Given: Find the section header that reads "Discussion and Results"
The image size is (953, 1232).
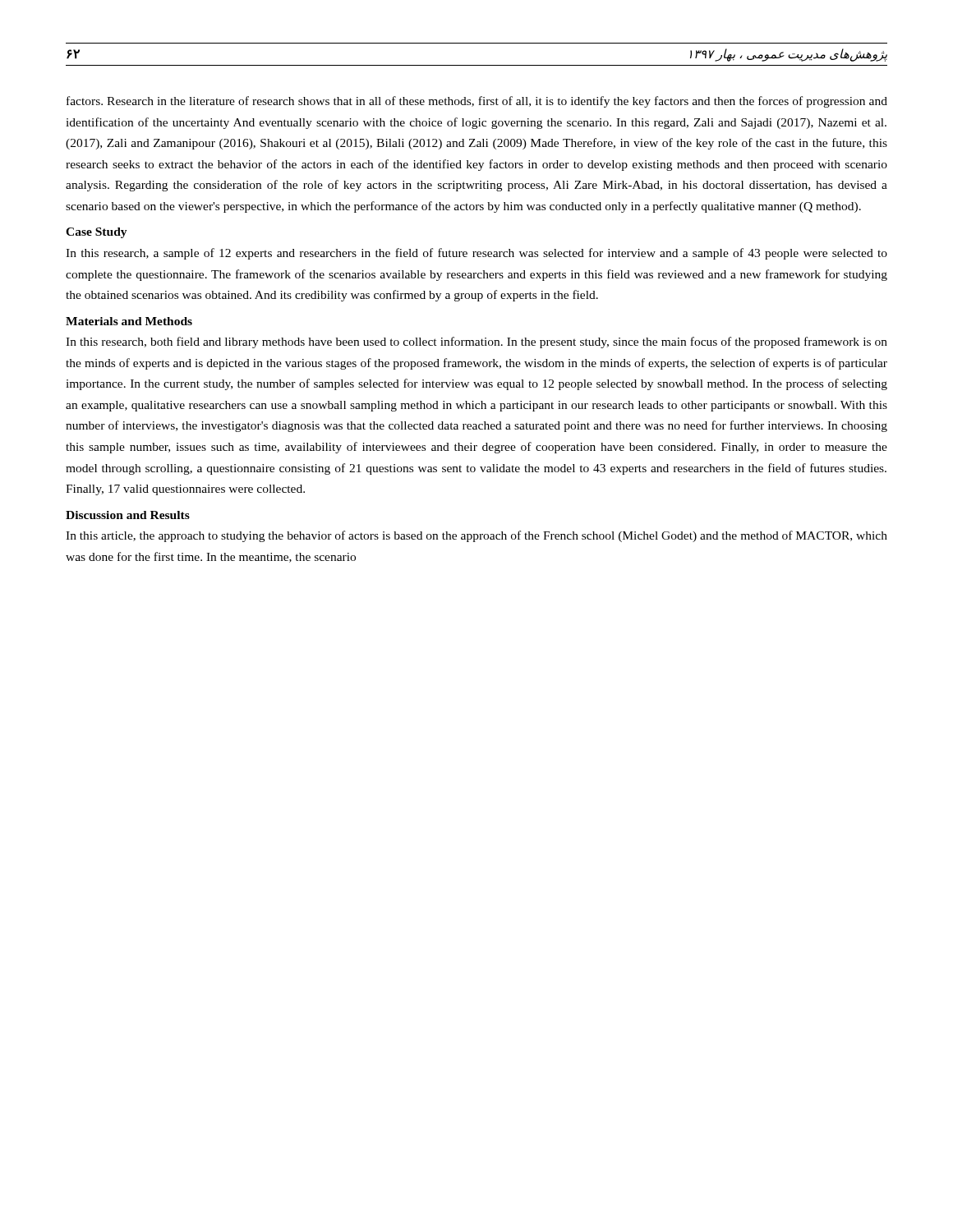Looking at the screenshot, I should (x=128, y=514).
